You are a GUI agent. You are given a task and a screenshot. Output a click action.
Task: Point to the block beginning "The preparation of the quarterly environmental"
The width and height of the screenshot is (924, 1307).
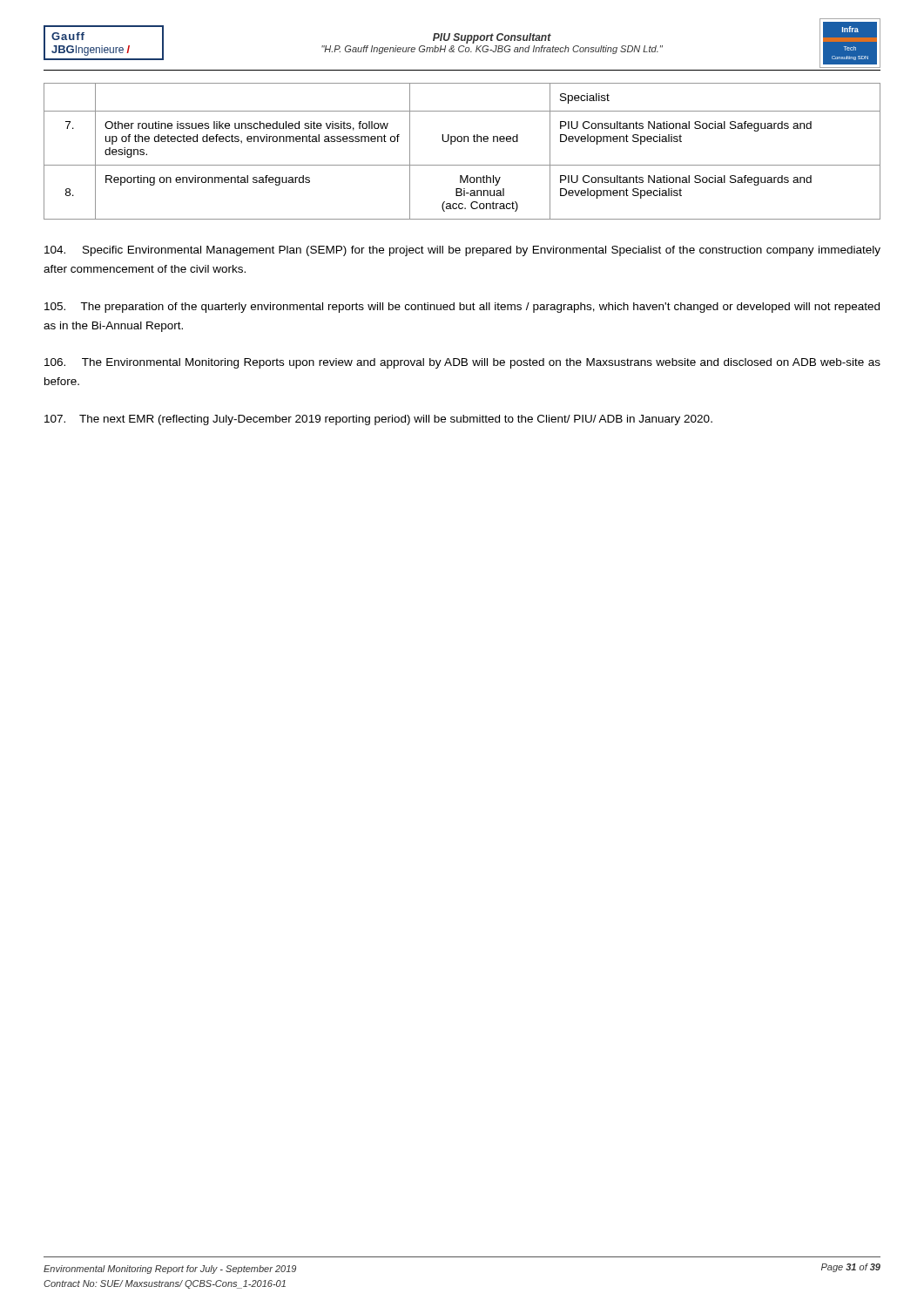(x=462, y=316)
